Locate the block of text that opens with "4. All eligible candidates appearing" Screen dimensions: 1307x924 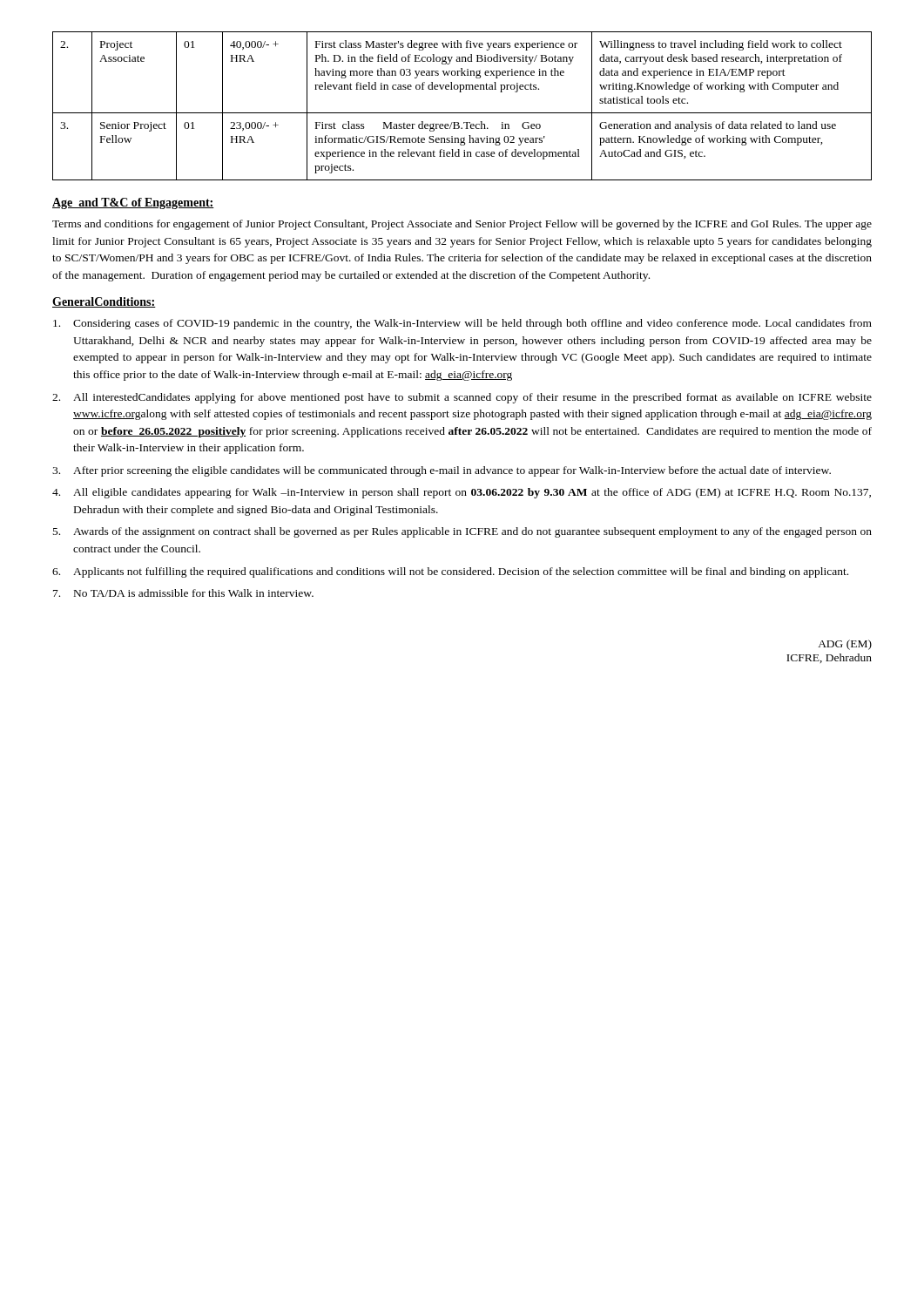pos(462,501)
